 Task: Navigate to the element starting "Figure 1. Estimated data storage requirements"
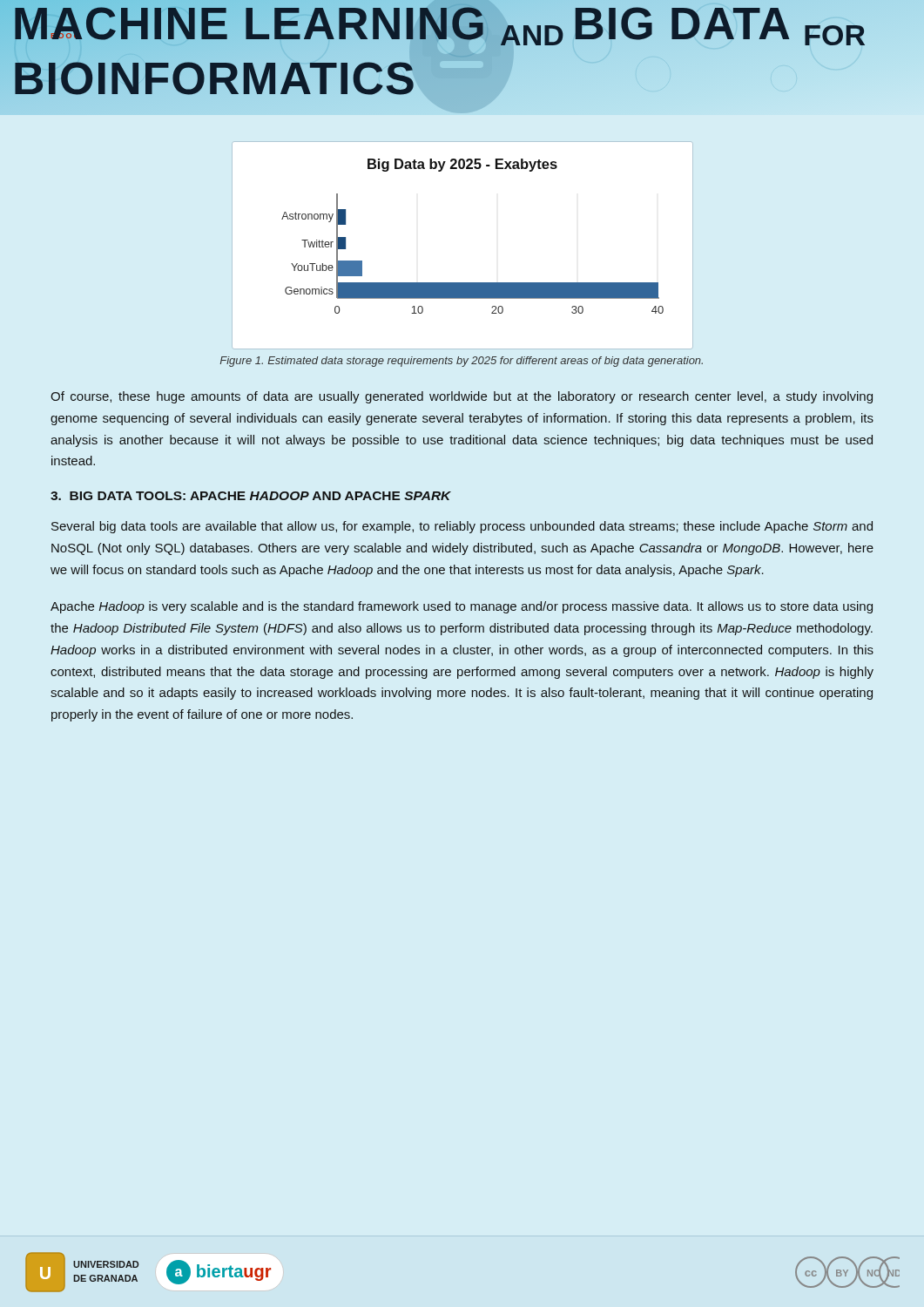coord(462,360)
